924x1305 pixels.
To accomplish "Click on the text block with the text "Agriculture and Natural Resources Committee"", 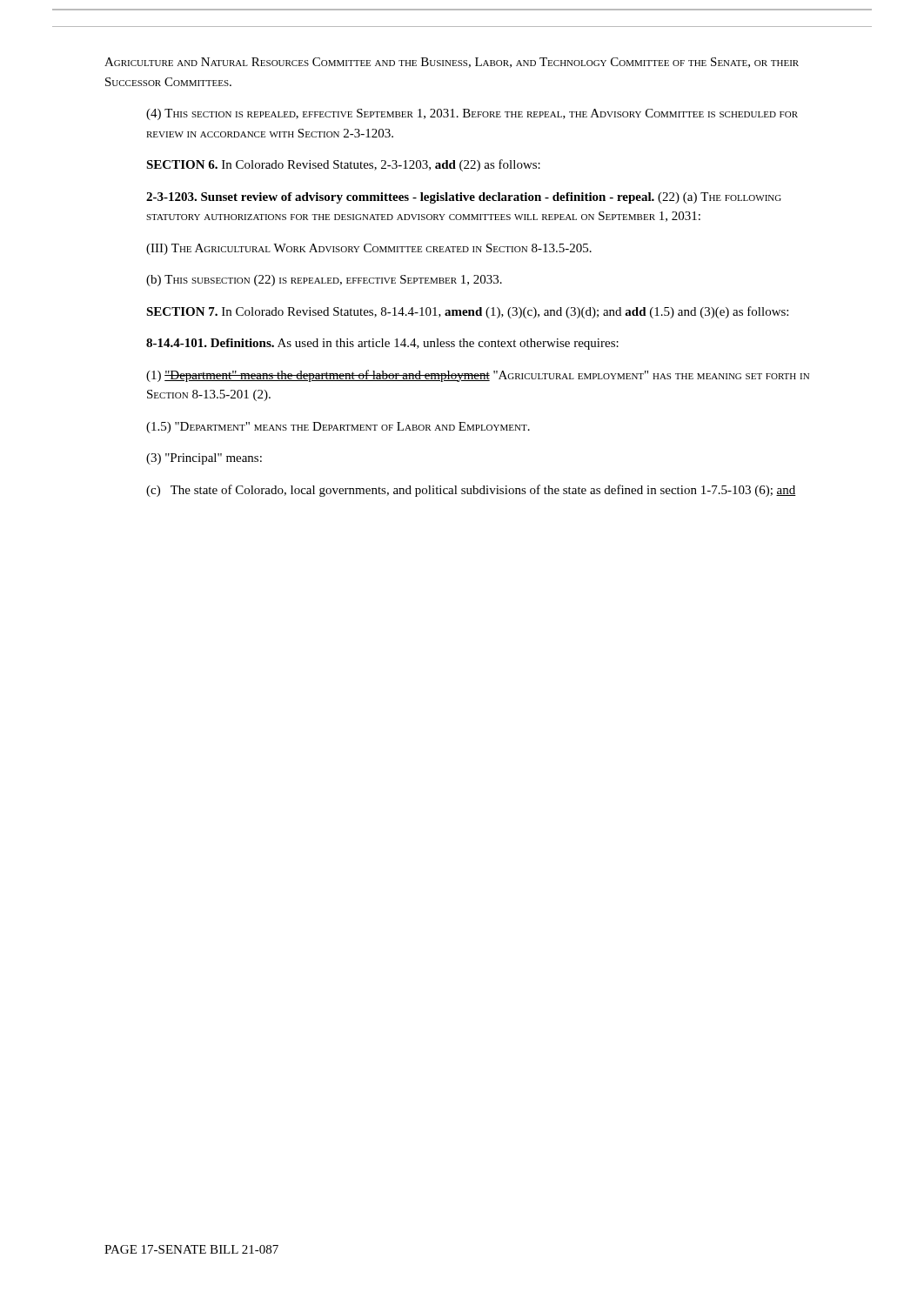I will click(x=462, y=72).
